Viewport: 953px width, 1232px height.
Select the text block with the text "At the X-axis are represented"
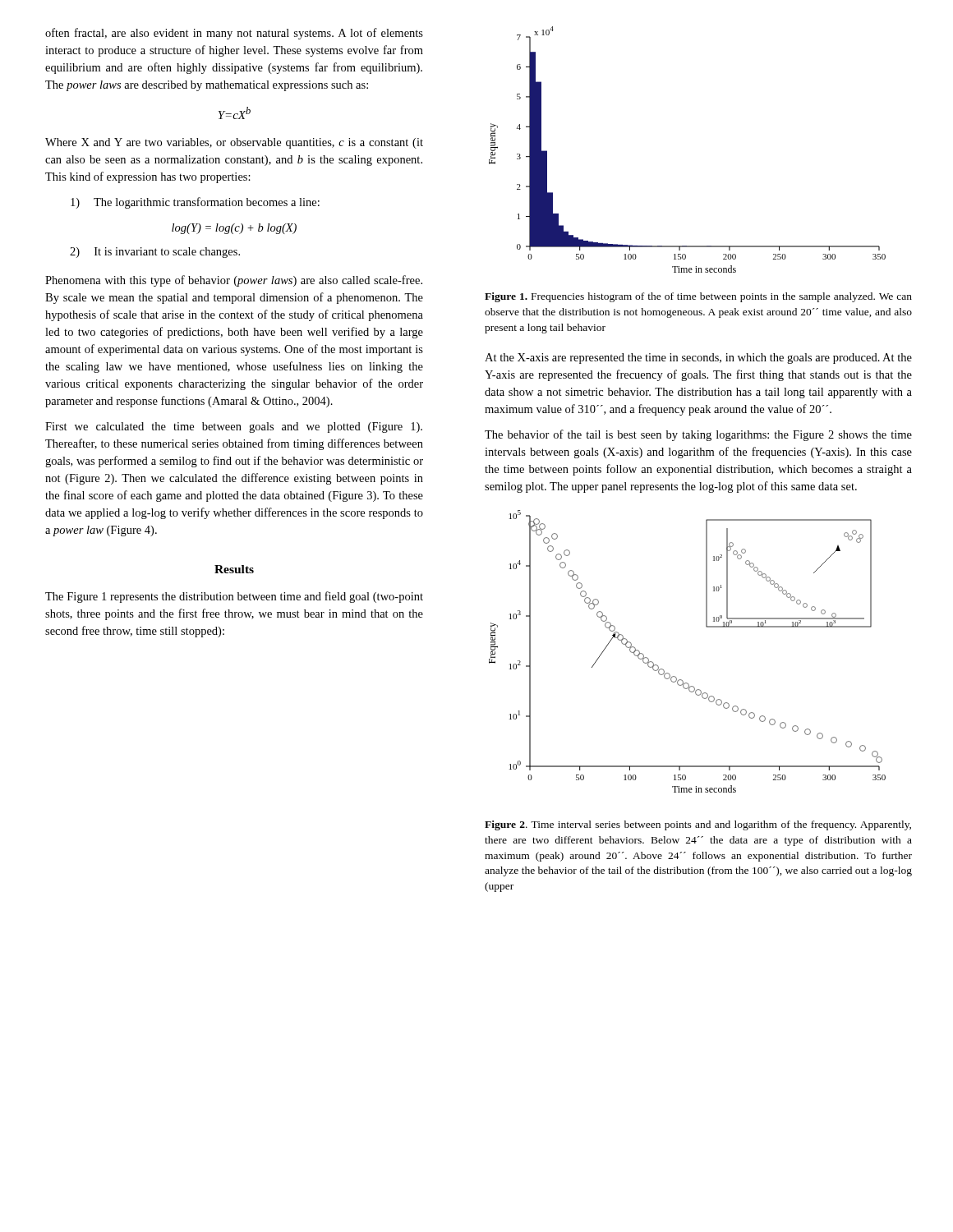[x=698, y=383]
